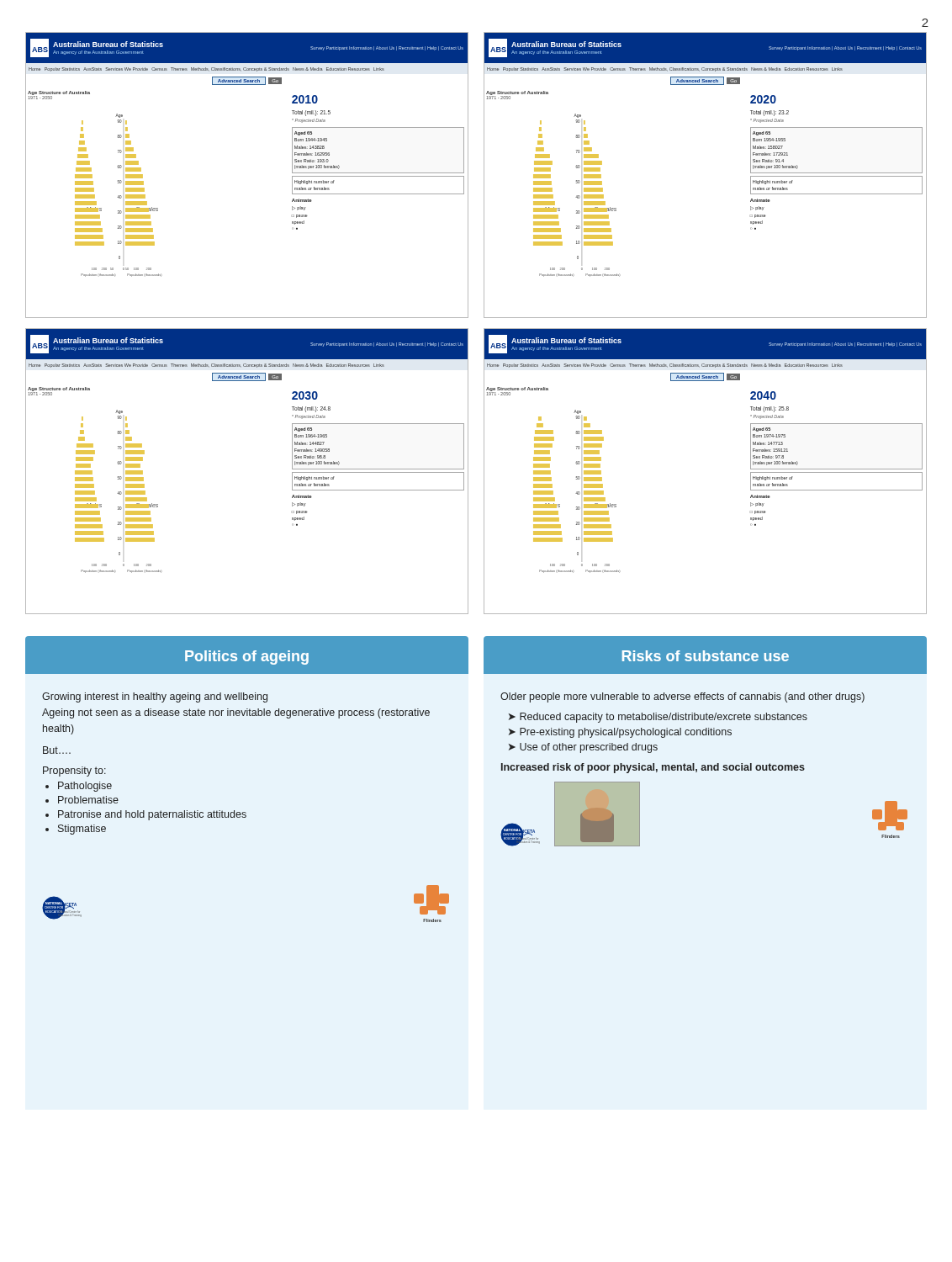Image resolution: width=952 pixels, height=1262 pixels.
Task: Click on the title that says "Politics of ageing"
Action: 247,656
